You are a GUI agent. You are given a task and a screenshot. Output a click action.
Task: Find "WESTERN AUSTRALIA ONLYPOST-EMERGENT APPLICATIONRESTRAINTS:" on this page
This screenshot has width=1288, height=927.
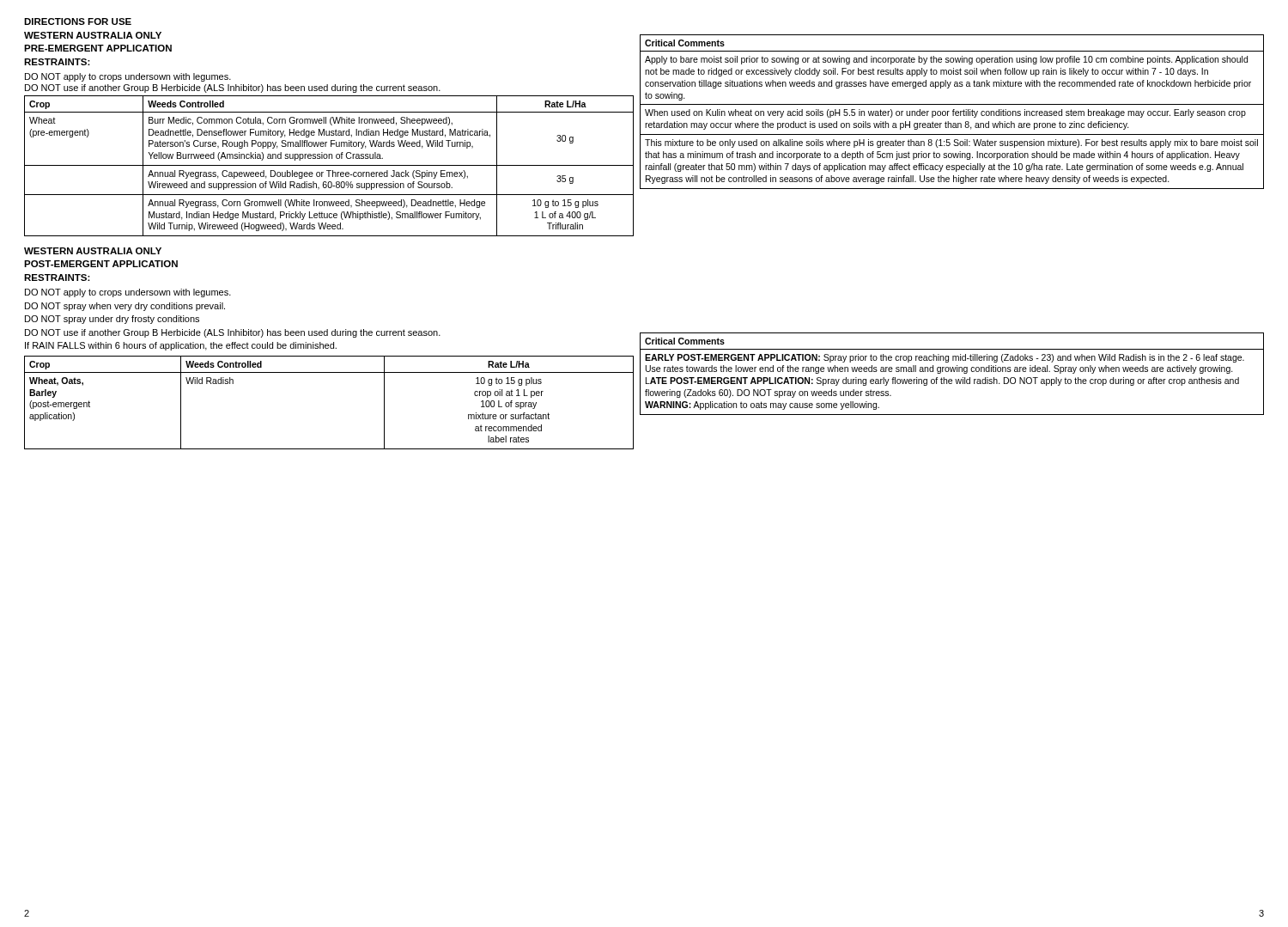(101, 264)
